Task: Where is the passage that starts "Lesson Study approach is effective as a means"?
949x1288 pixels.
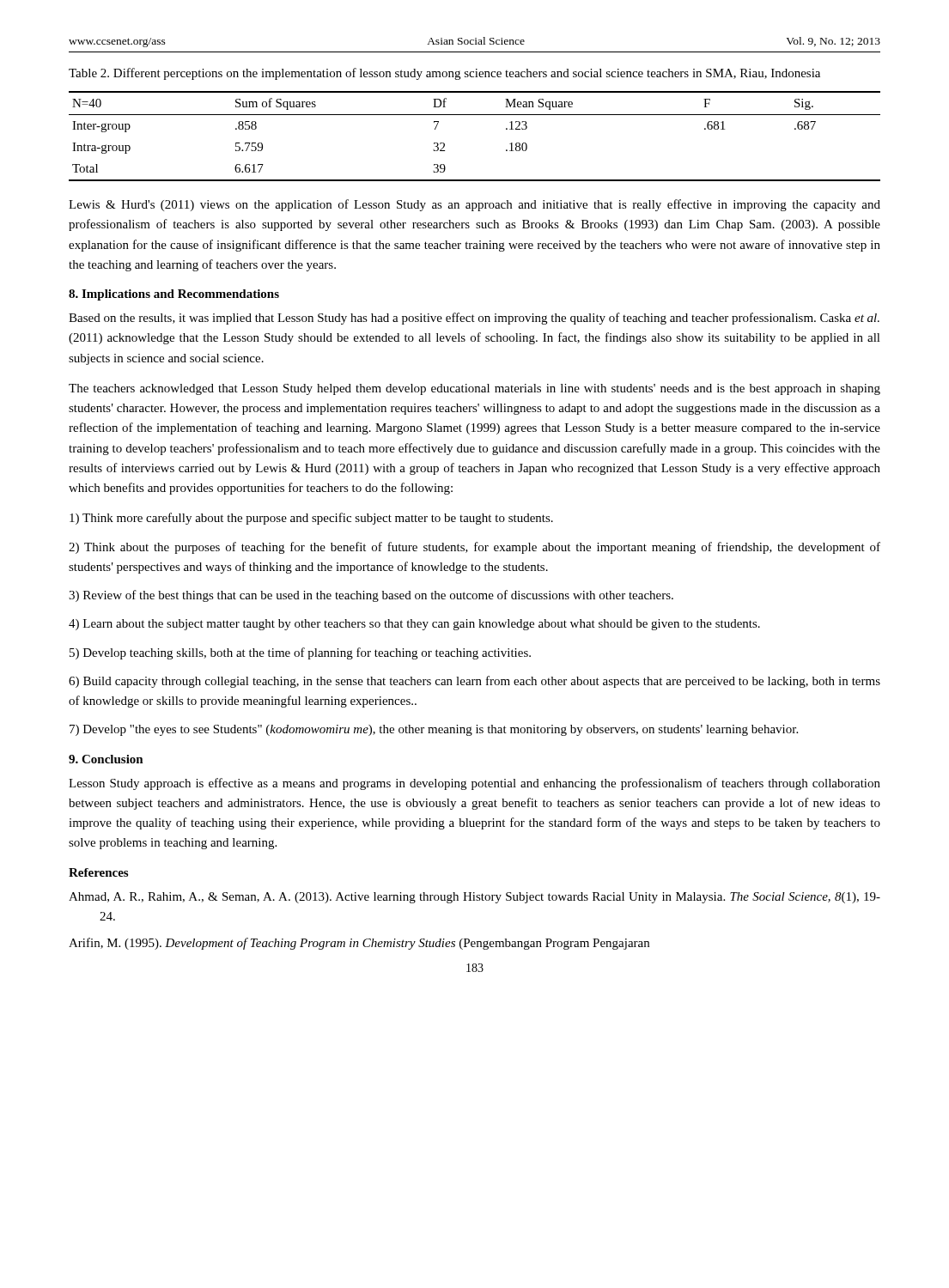Action: click(x=474, y=813)
